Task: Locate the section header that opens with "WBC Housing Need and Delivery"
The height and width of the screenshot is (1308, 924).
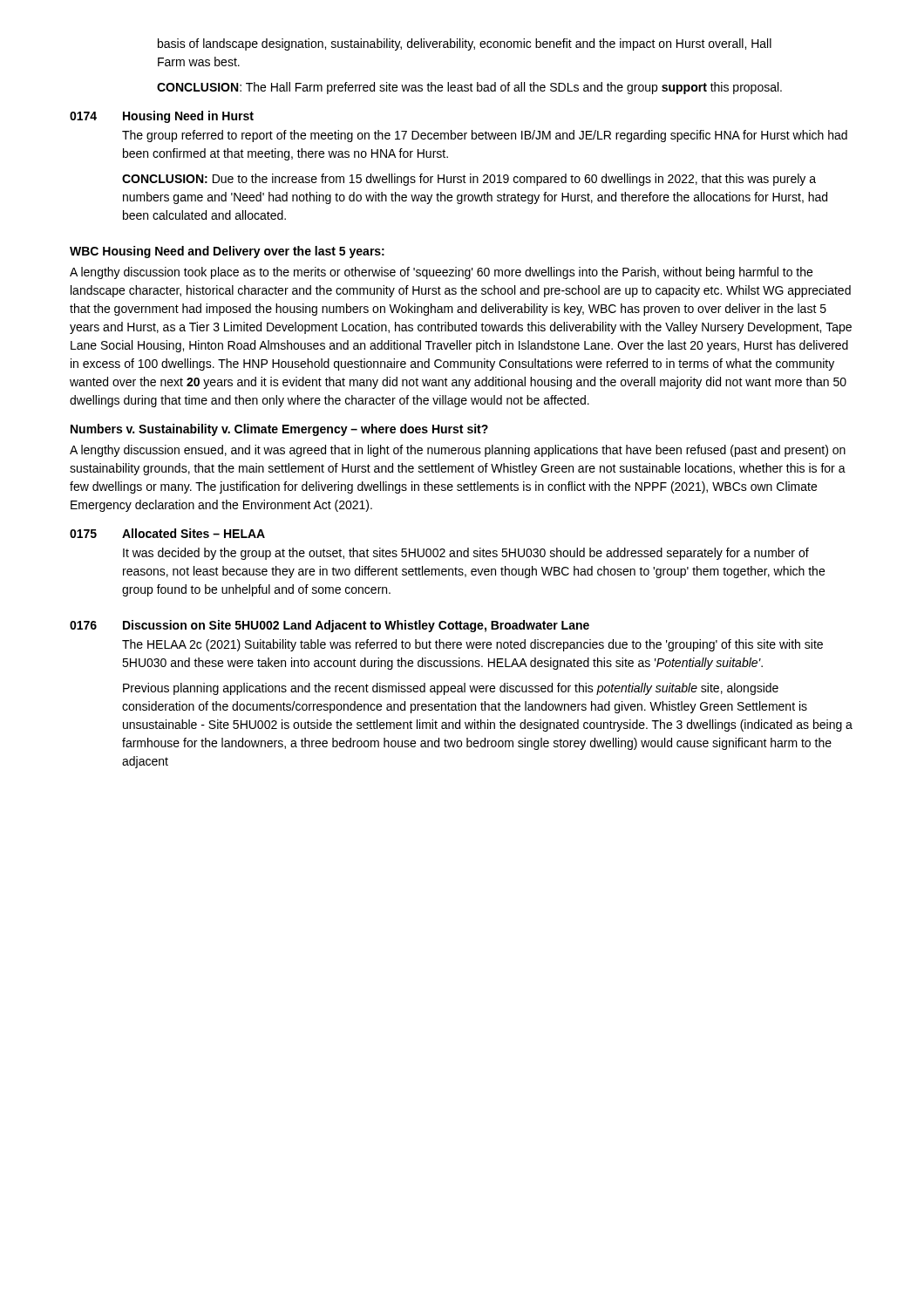Action: pos(227,251)
